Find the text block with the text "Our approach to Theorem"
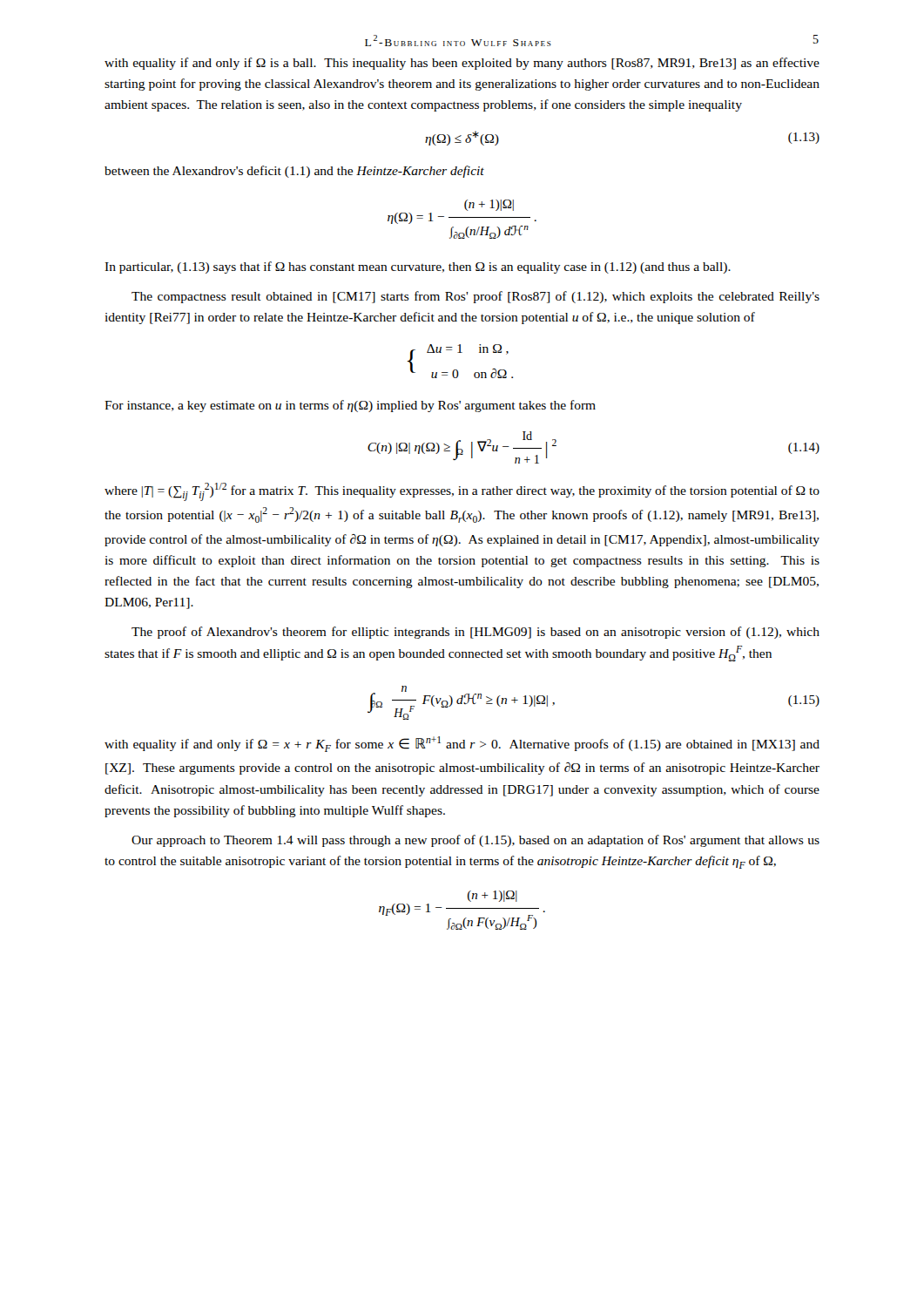 pos(462,852)
